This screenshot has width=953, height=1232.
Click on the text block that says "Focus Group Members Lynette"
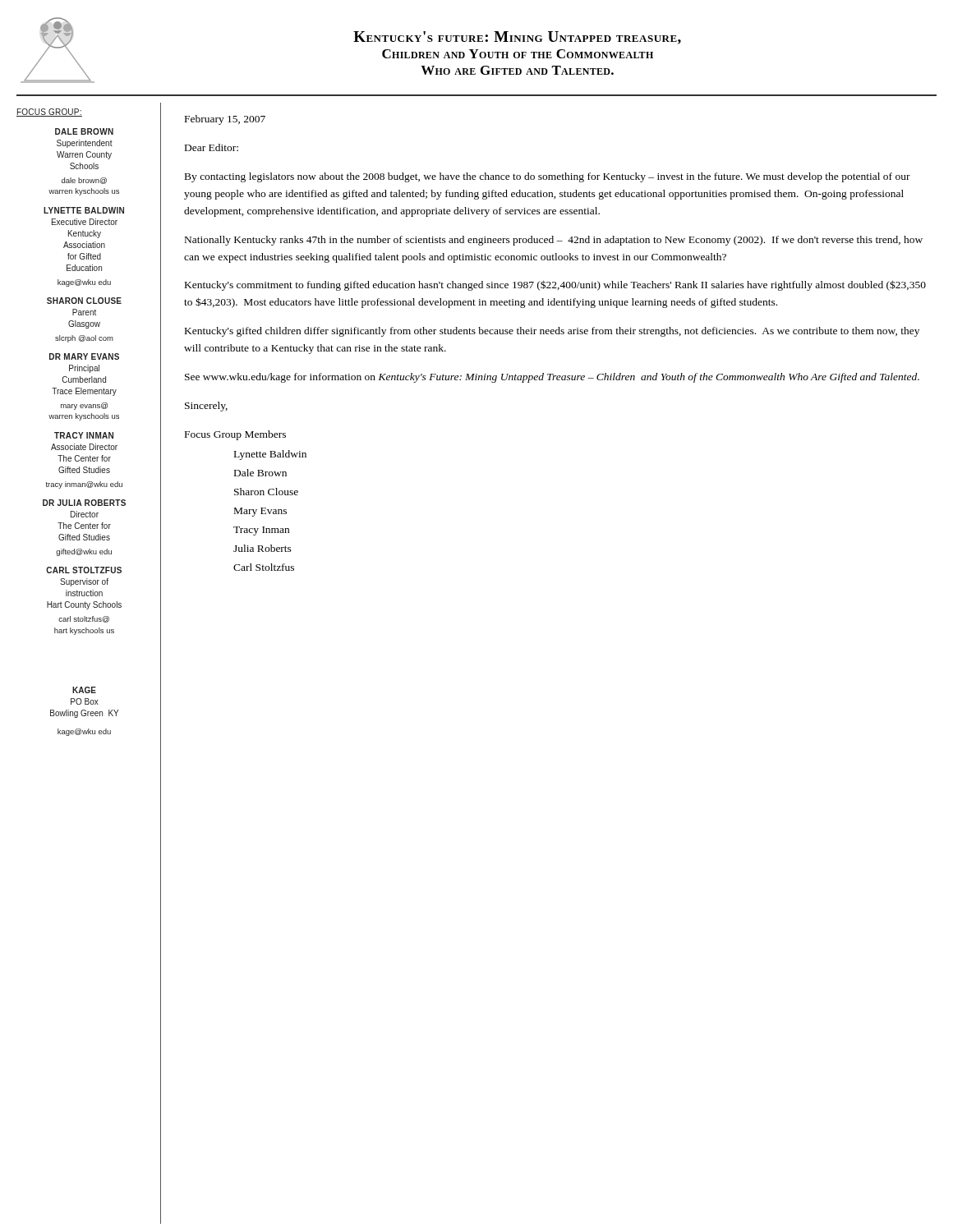tap(235, 435)
